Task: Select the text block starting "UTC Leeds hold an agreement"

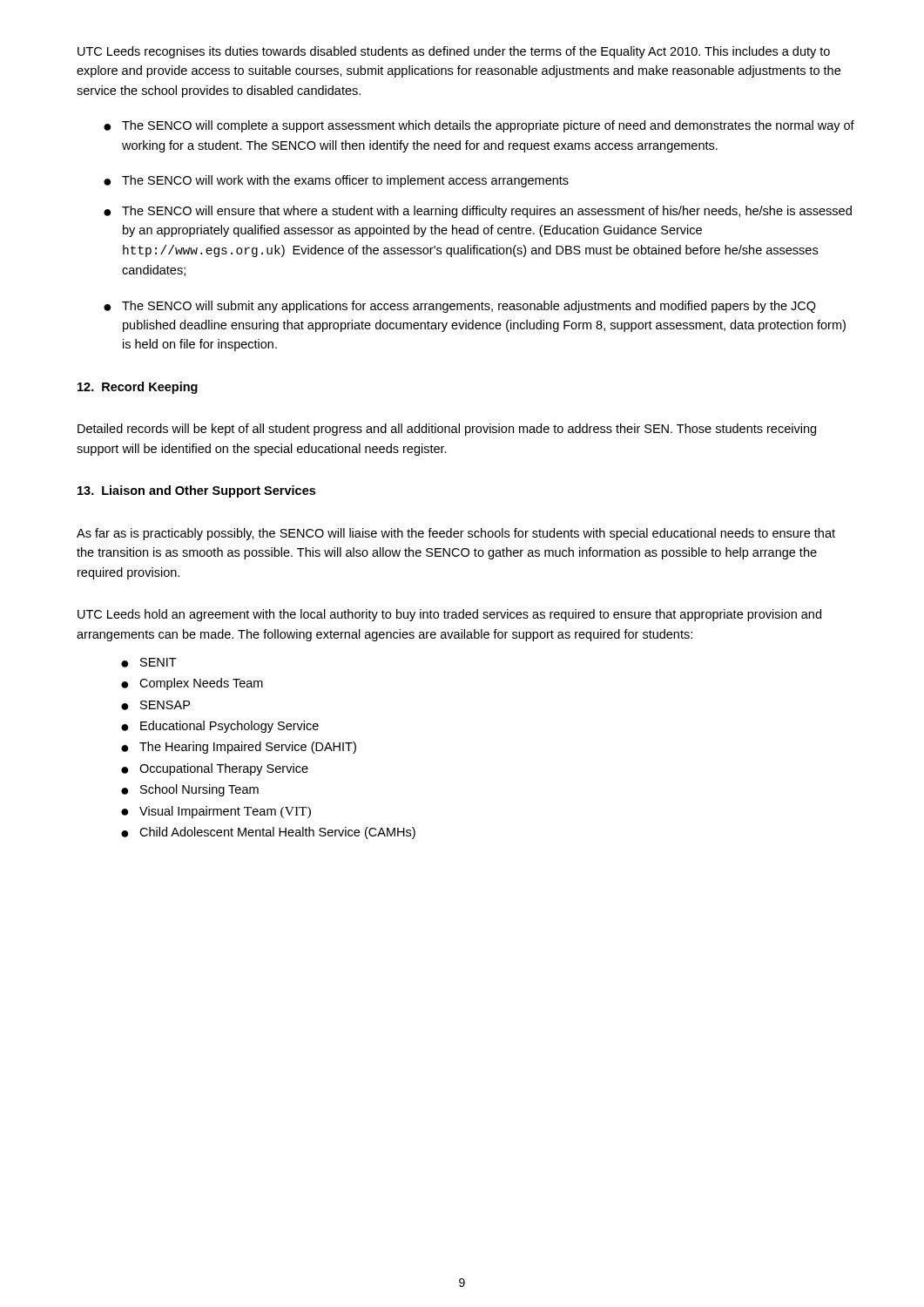Action: [449, 624]
